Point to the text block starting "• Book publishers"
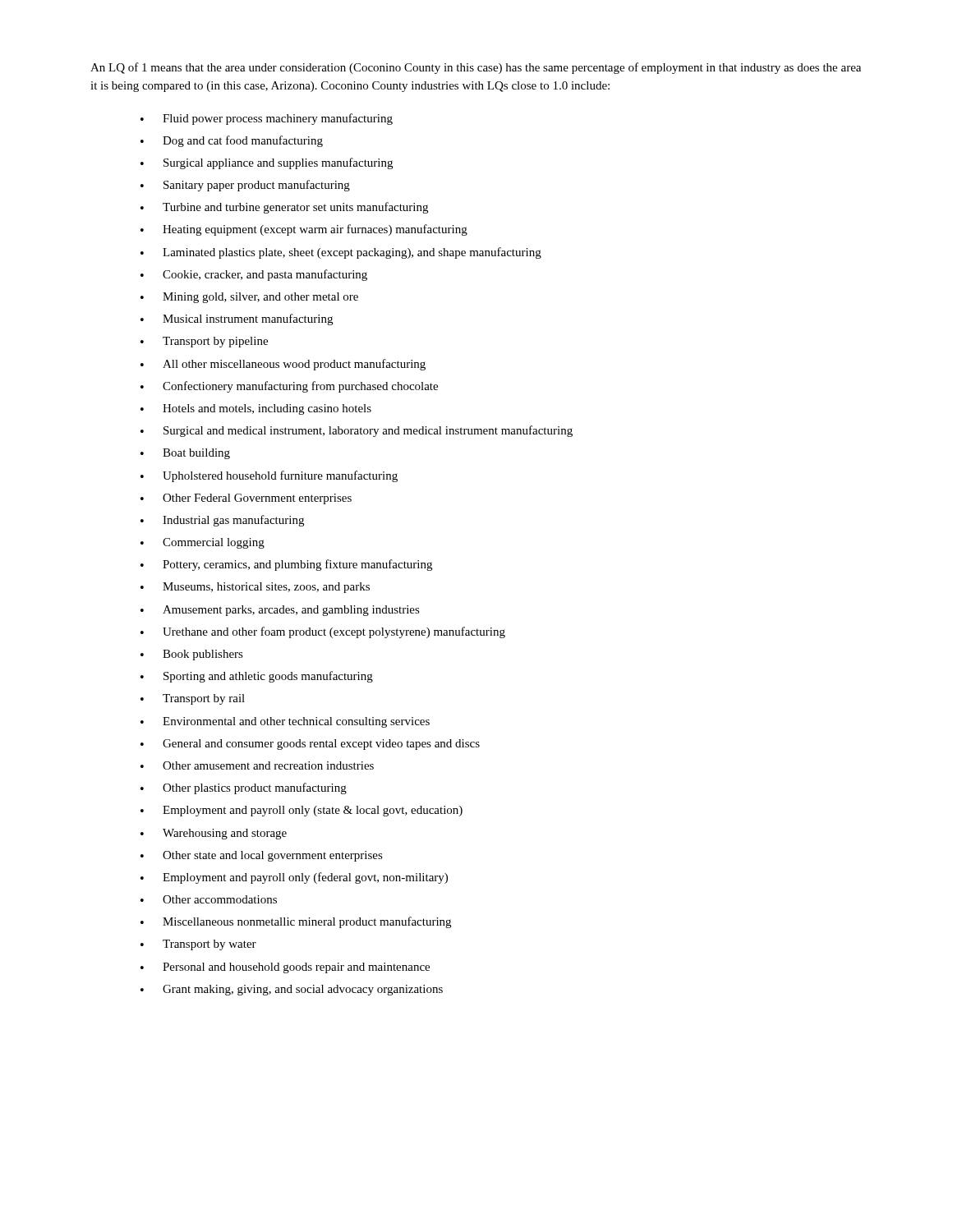Viewport: 953px width, 1232px height. click(192, 655)
